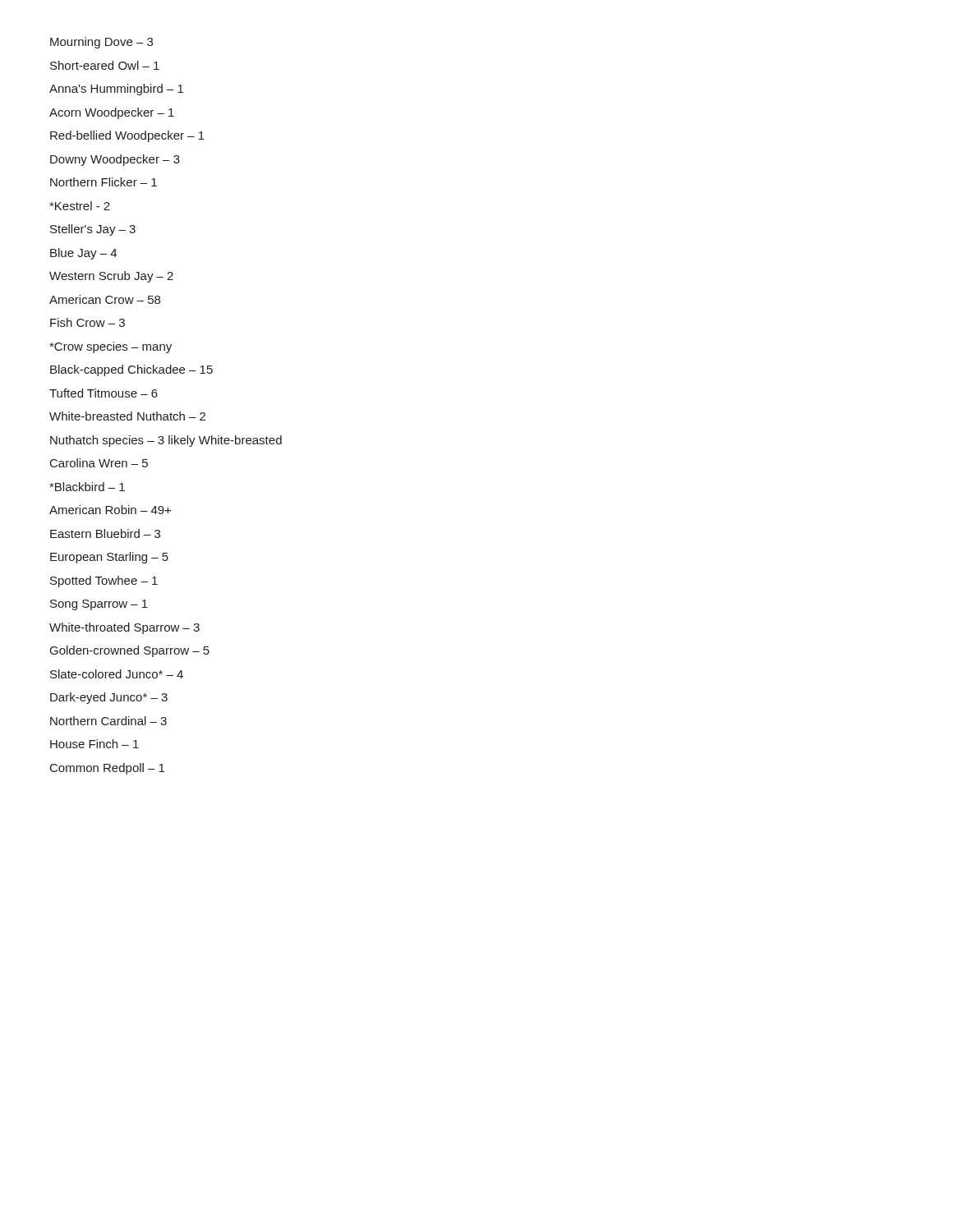Image resolution: width=953 pixels, height=1232 pixels.
Task: Locate the text "American Robin – 49+"
Action: 110,510
